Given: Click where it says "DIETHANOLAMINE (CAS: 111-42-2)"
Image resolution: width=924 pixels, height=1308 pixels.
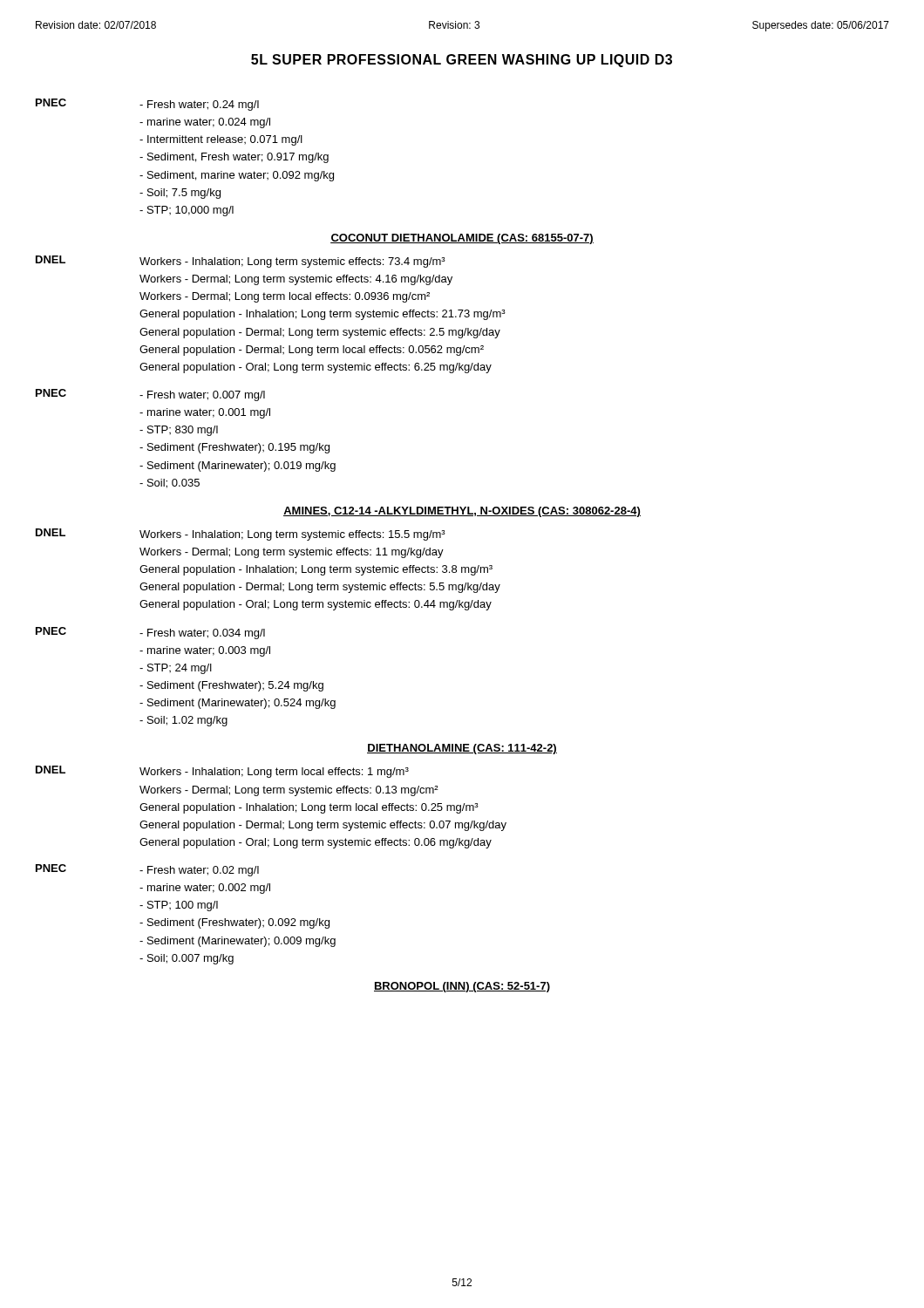Looking at the screenshot, I should [462, 748].
